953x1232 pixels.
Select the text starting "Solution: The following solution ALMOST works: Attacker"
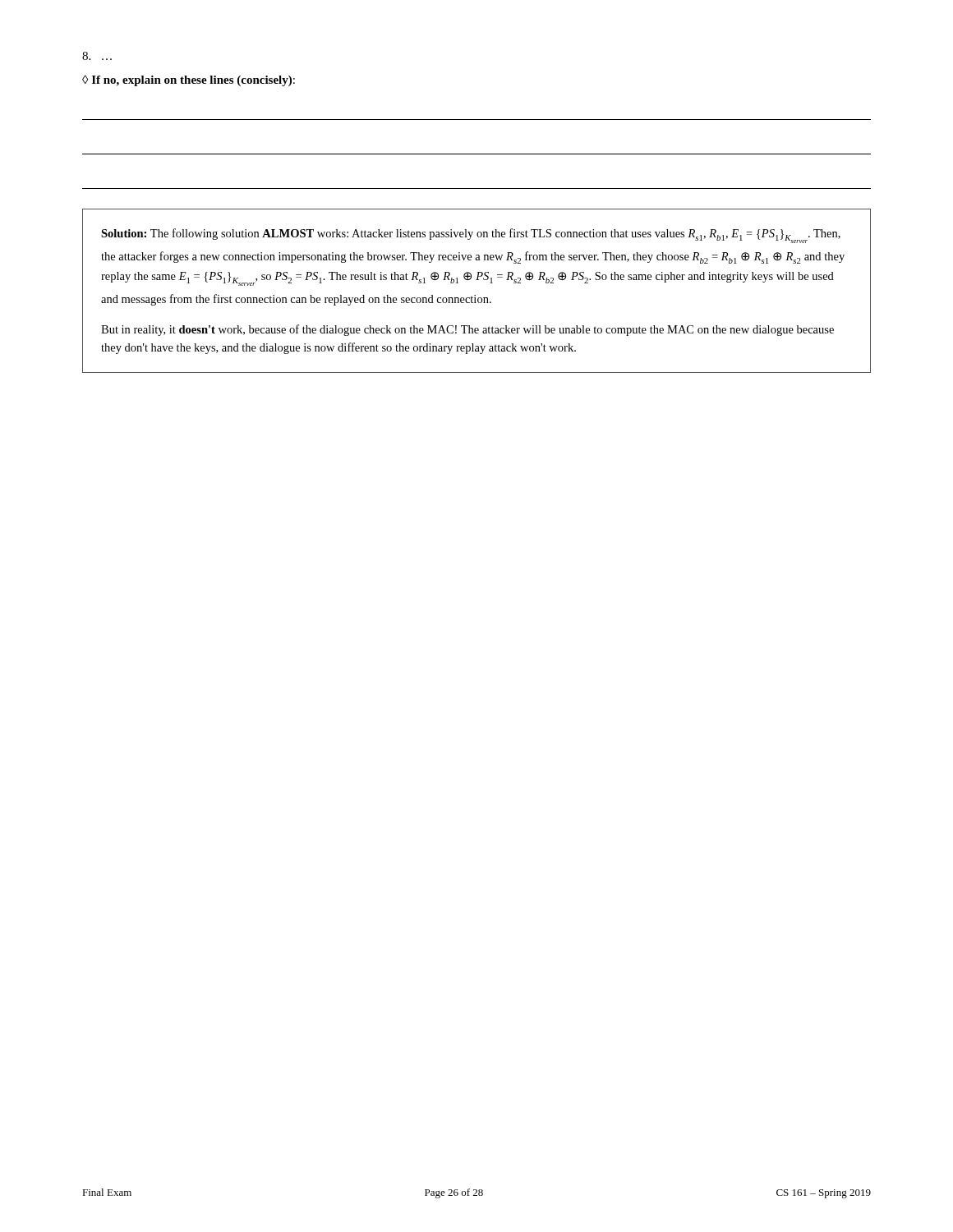click(x=476, y=291)
